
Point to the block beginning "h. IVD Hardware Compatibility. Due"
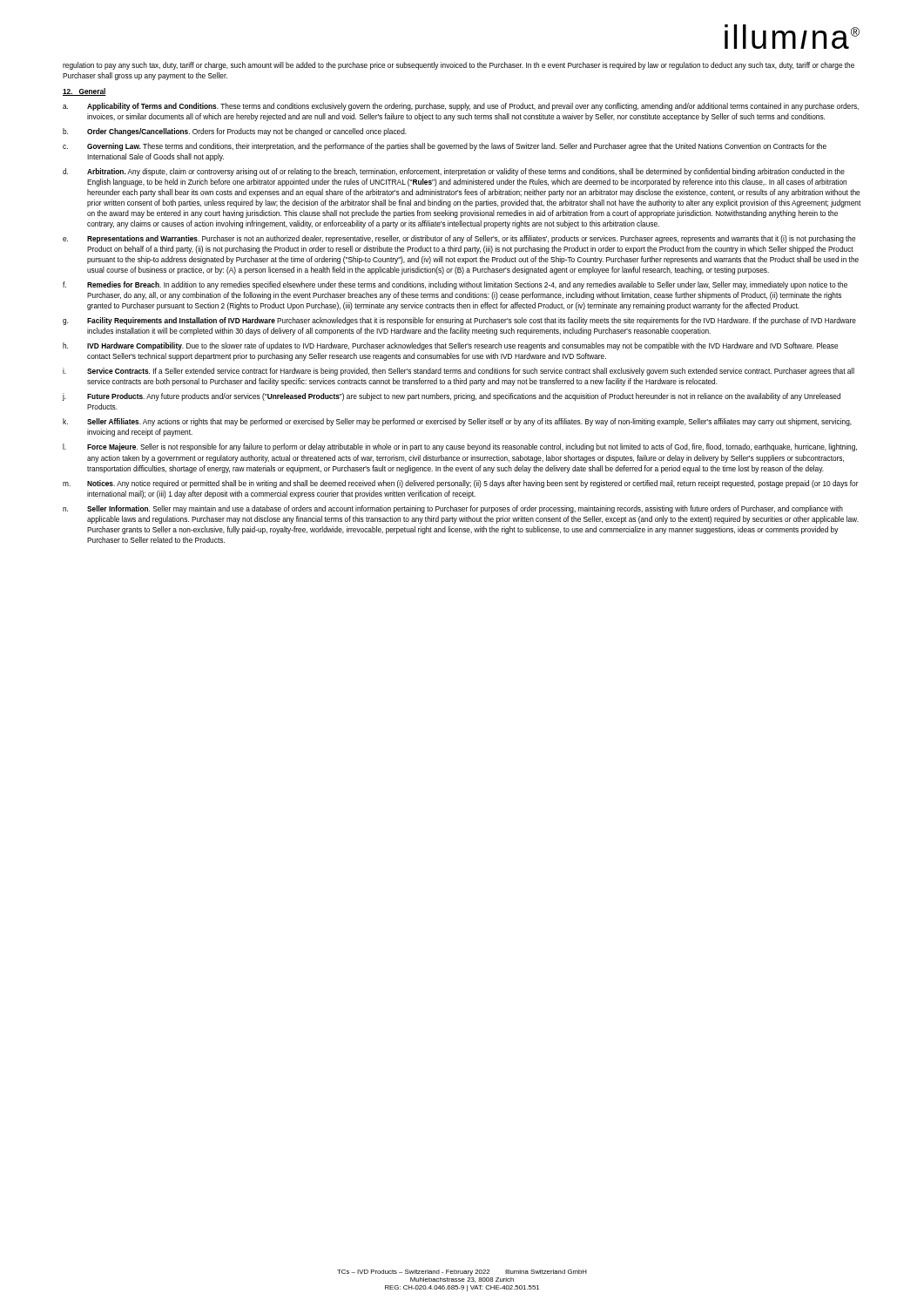point(462,351)
